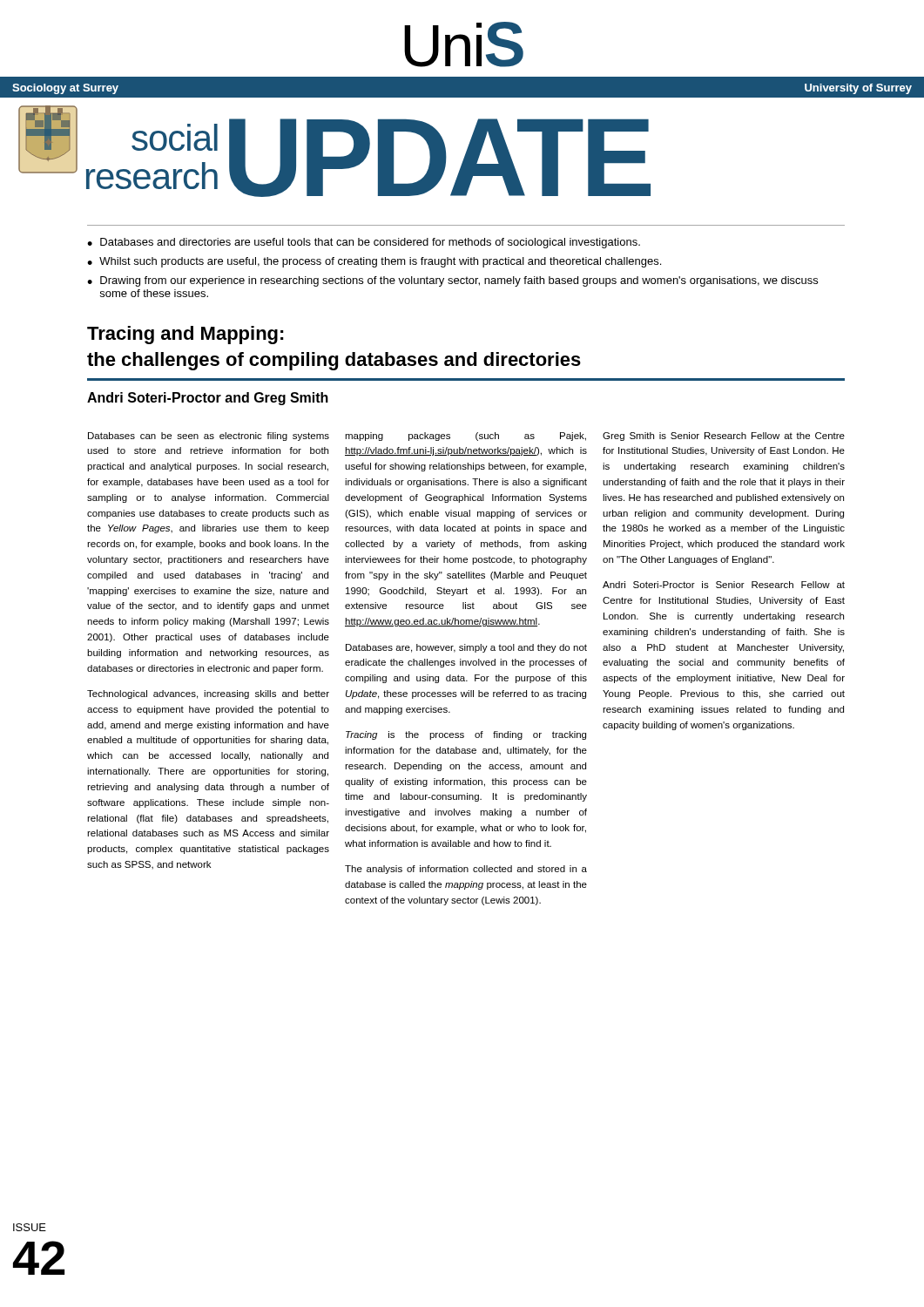Find the illustration
This screenshot has width=924, height=1307.
[48, 139]
